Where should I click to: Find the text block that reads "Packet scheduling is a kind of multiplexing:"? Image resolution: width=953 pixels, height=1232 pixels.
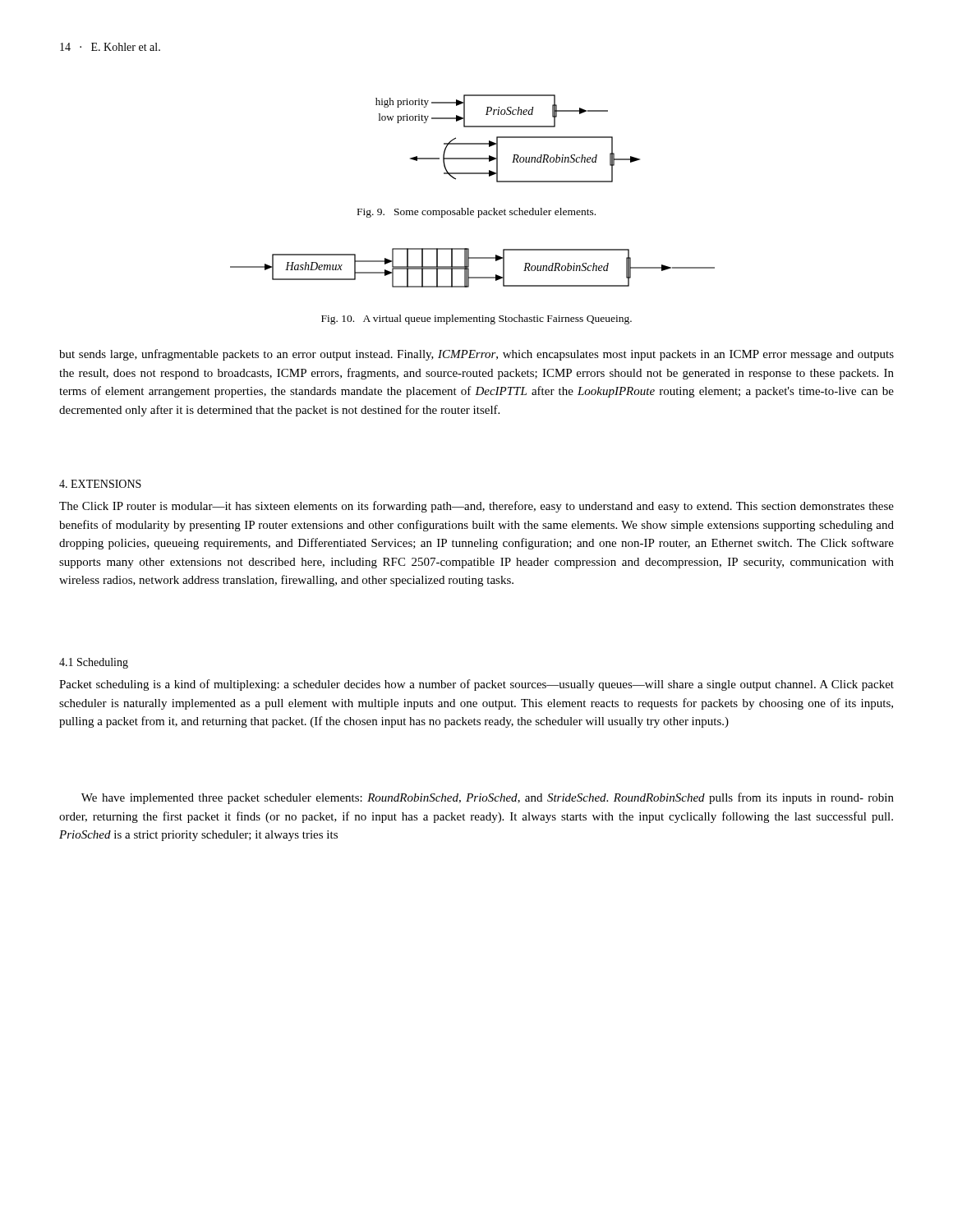(476, 703)
